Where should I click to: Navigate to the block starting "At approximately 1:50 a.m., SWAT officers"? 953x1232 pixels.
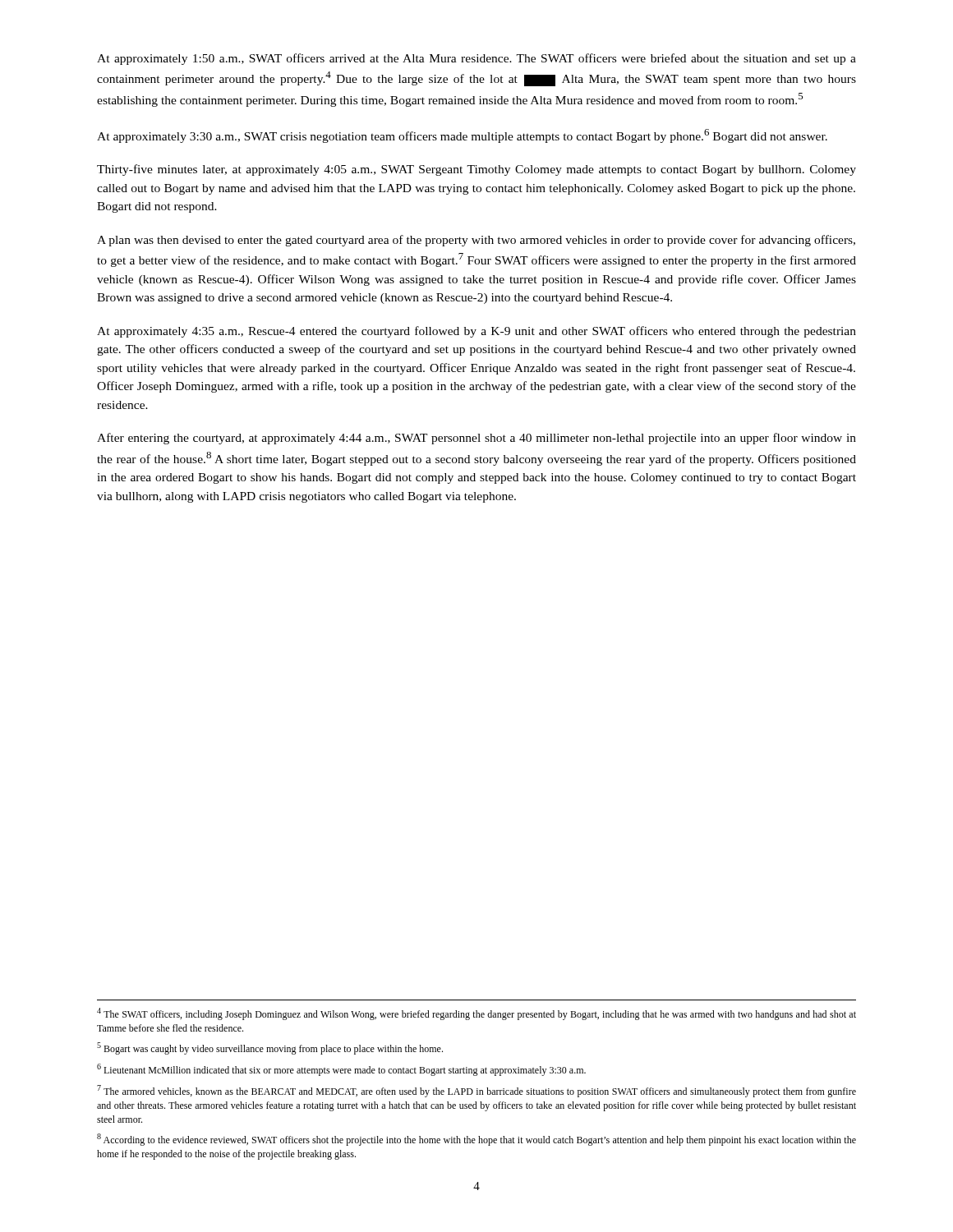point(476,79)
